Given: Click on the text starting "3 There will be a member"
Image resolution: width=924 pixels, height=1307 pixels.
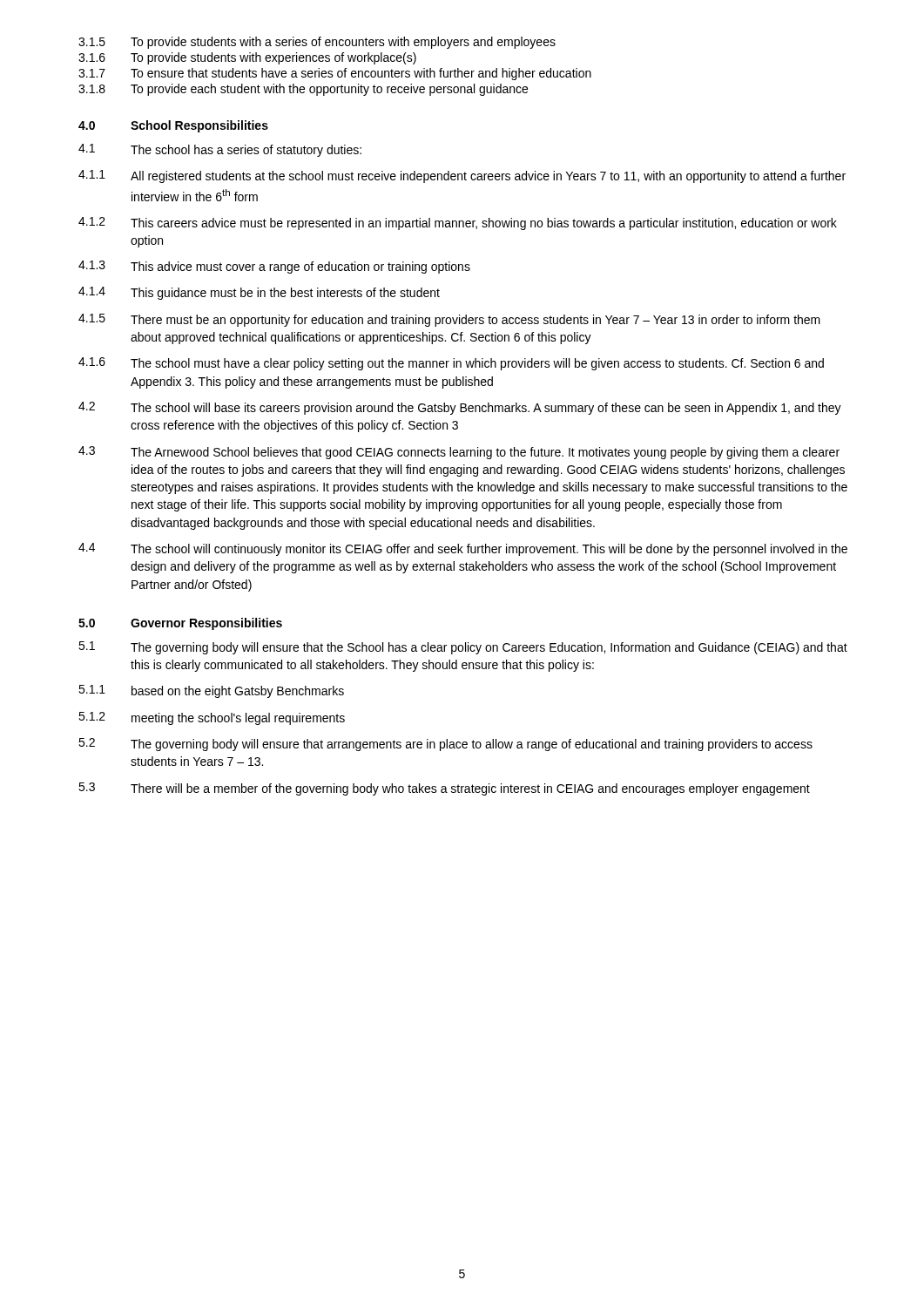Looking at the screenshot, I should pyautogui.click(x=466, y=788).
